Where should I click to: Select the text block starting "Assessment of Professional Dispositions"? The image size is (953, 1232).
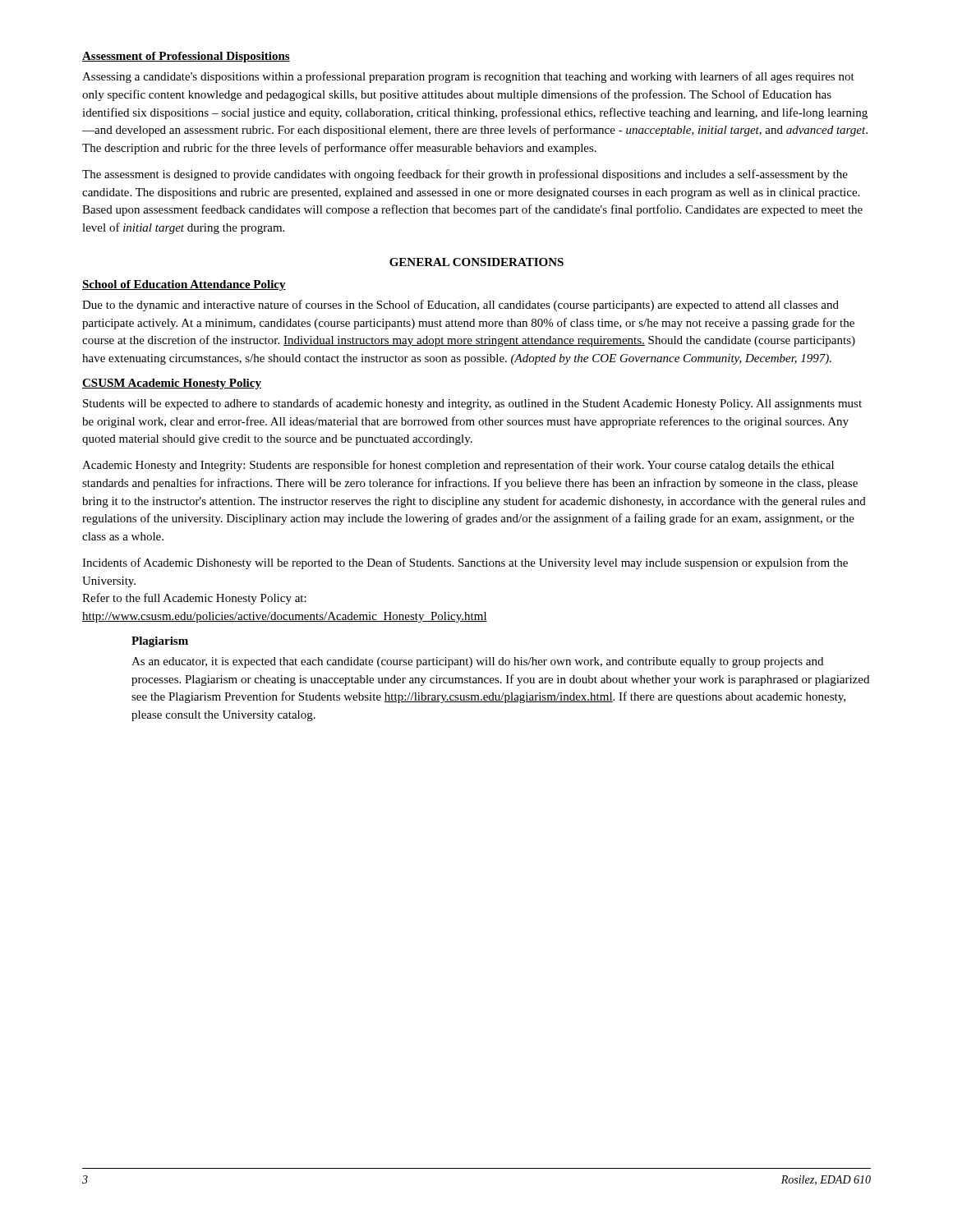tap(186, 57)
